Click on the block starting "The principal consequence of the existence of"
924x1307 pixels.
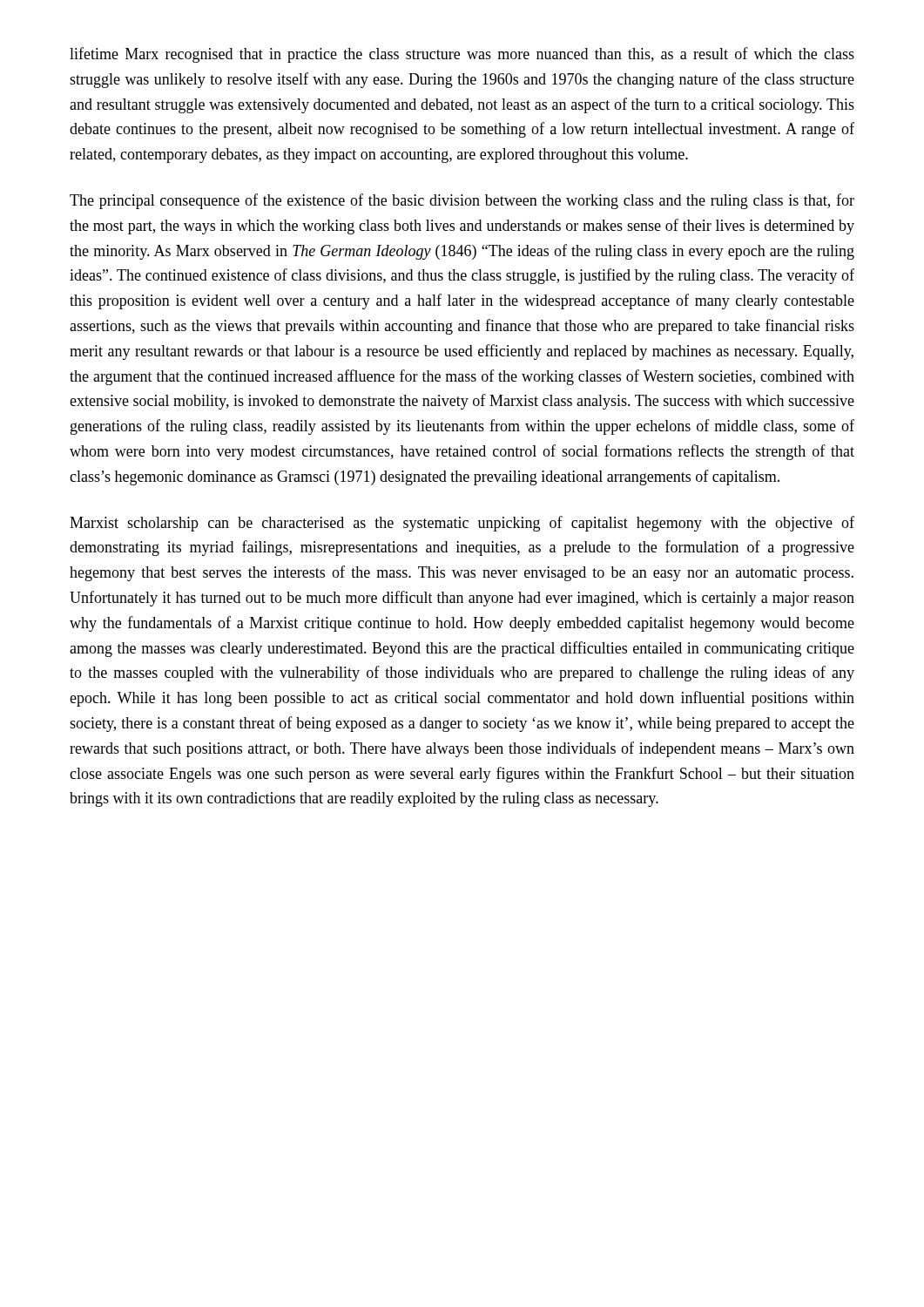pyautogui.click(x=462, y=338)
